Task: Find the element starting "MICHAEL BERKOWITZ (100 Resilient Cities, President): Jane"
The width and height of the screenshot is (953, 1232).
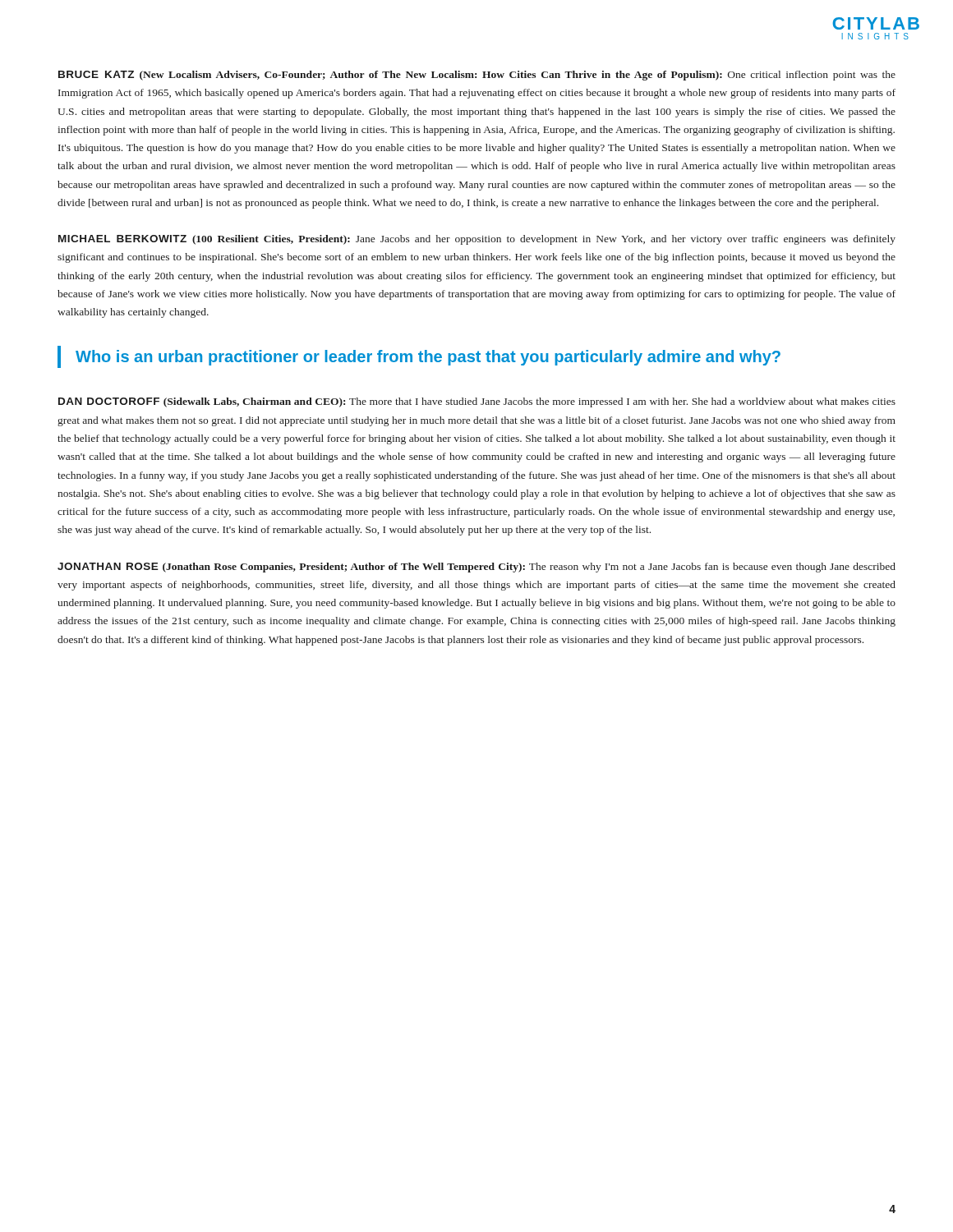Action: tap(476, 275)
